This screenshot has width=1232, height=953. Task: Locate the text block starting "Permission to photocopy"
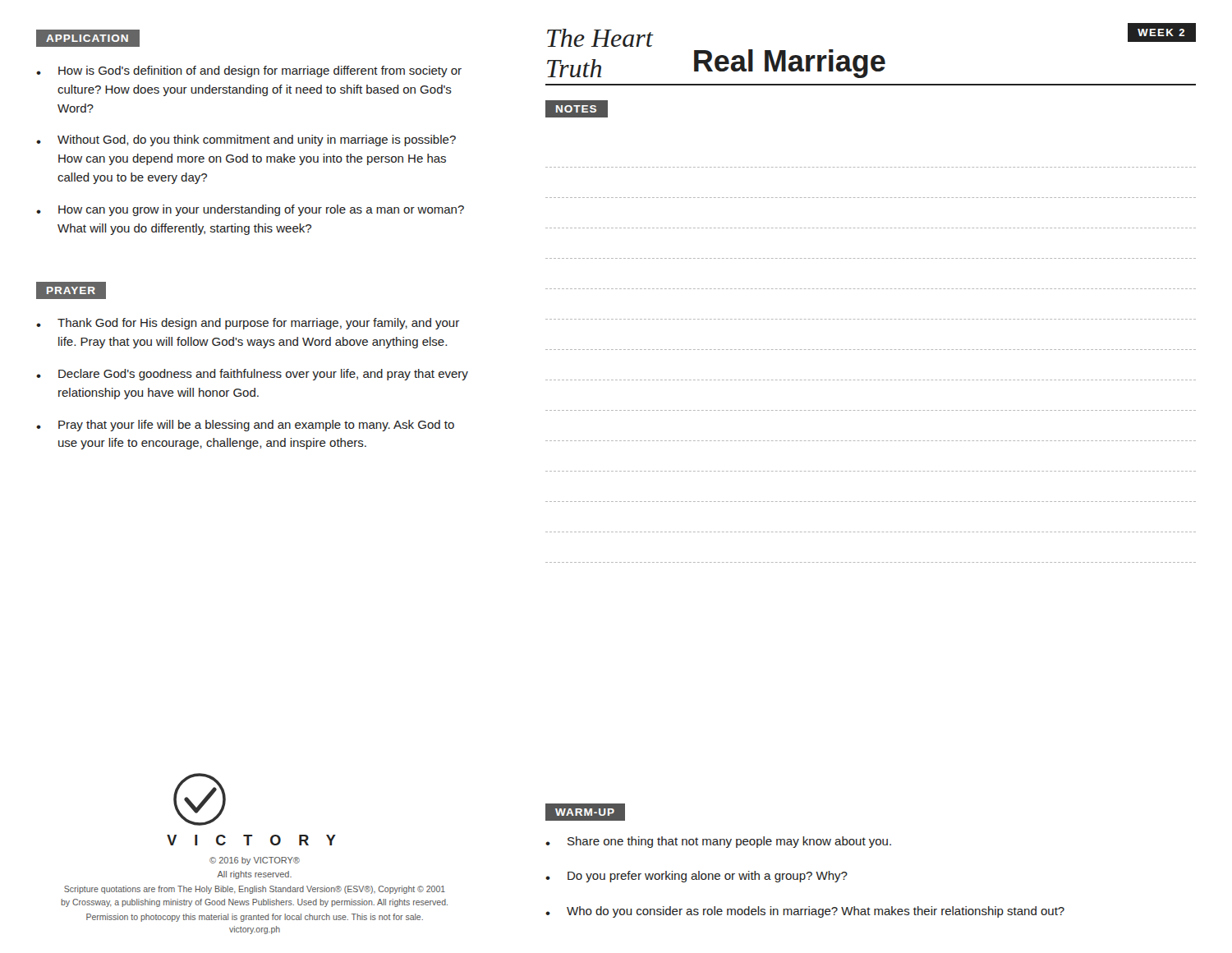click(x=255, y=923)
